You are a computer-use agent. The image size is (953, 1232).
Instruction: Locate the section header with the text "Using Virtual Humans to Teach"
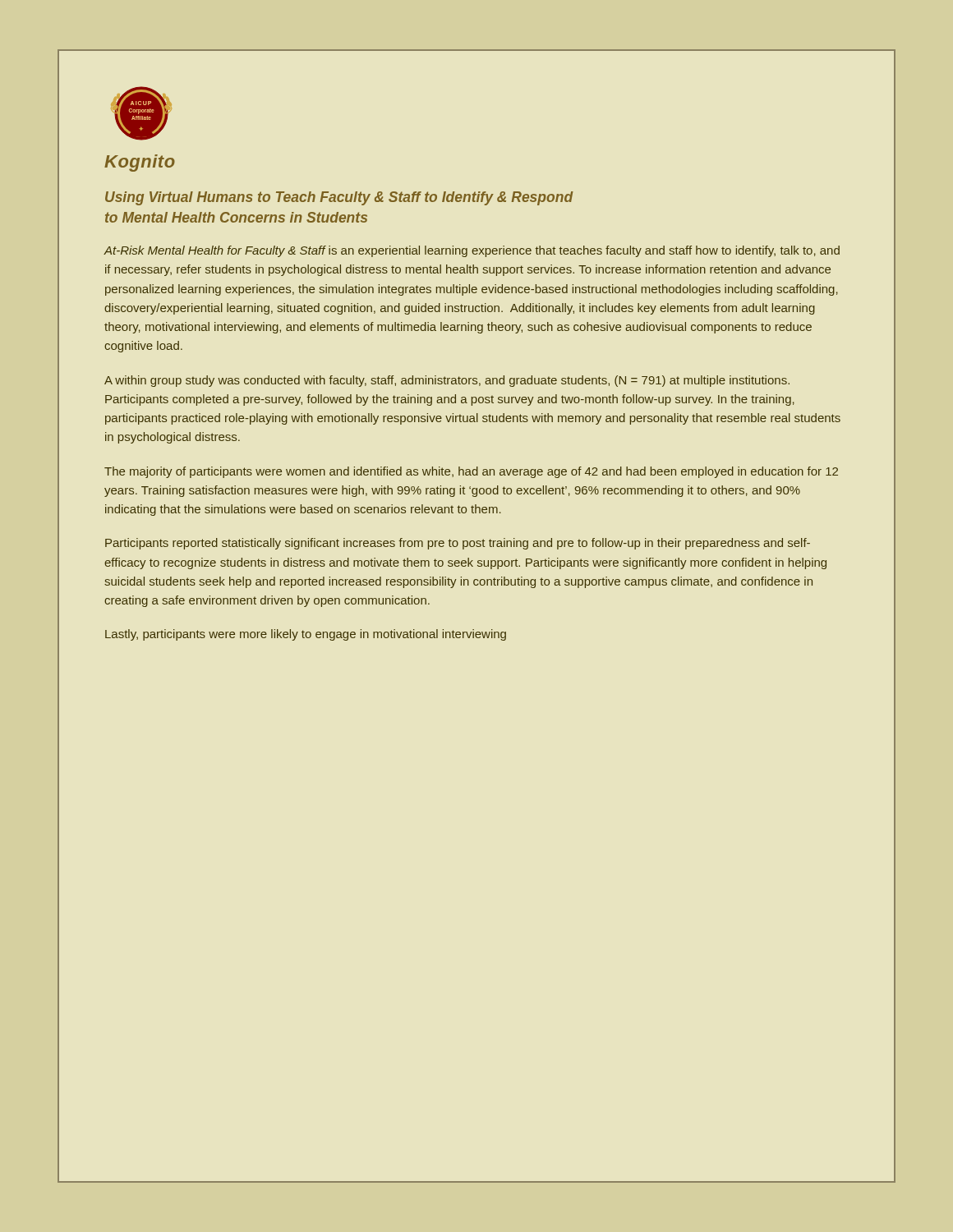[x=339, y=207]
